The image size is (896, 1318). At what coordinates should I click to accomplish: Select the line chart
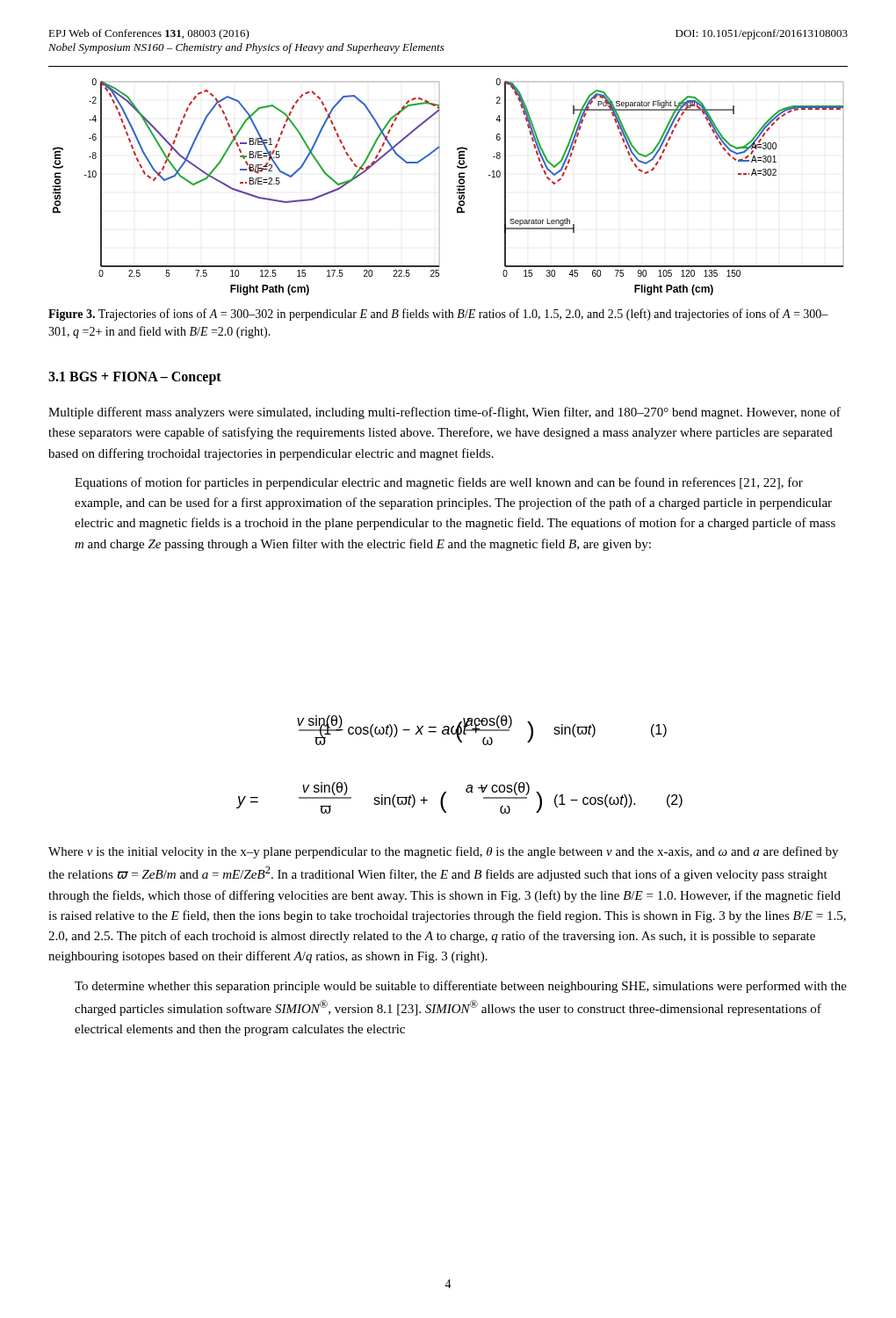(448, 189)
